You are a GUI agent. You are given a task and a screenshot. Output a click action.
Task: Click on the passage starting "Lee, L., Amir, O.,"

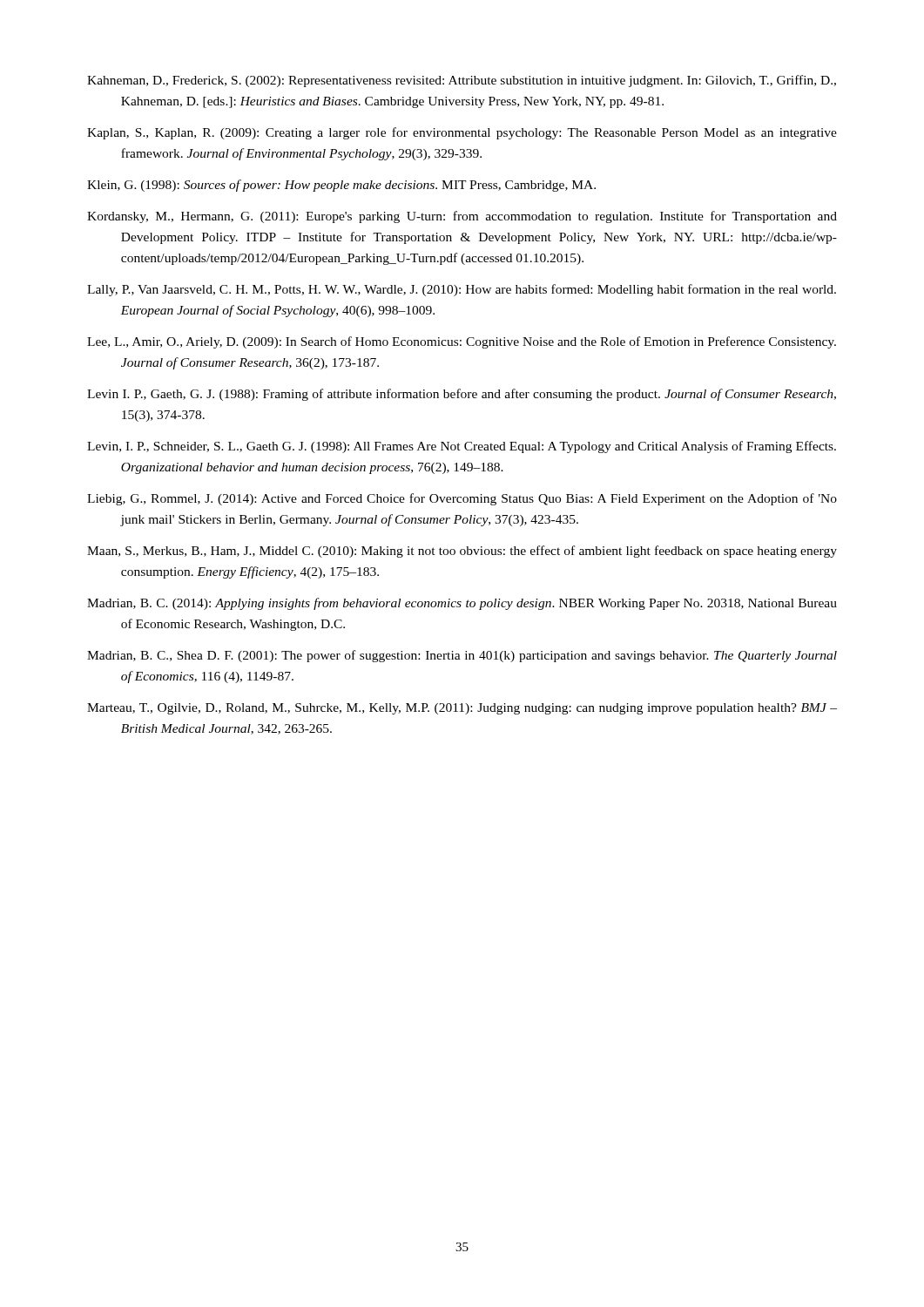coord(462,352)
